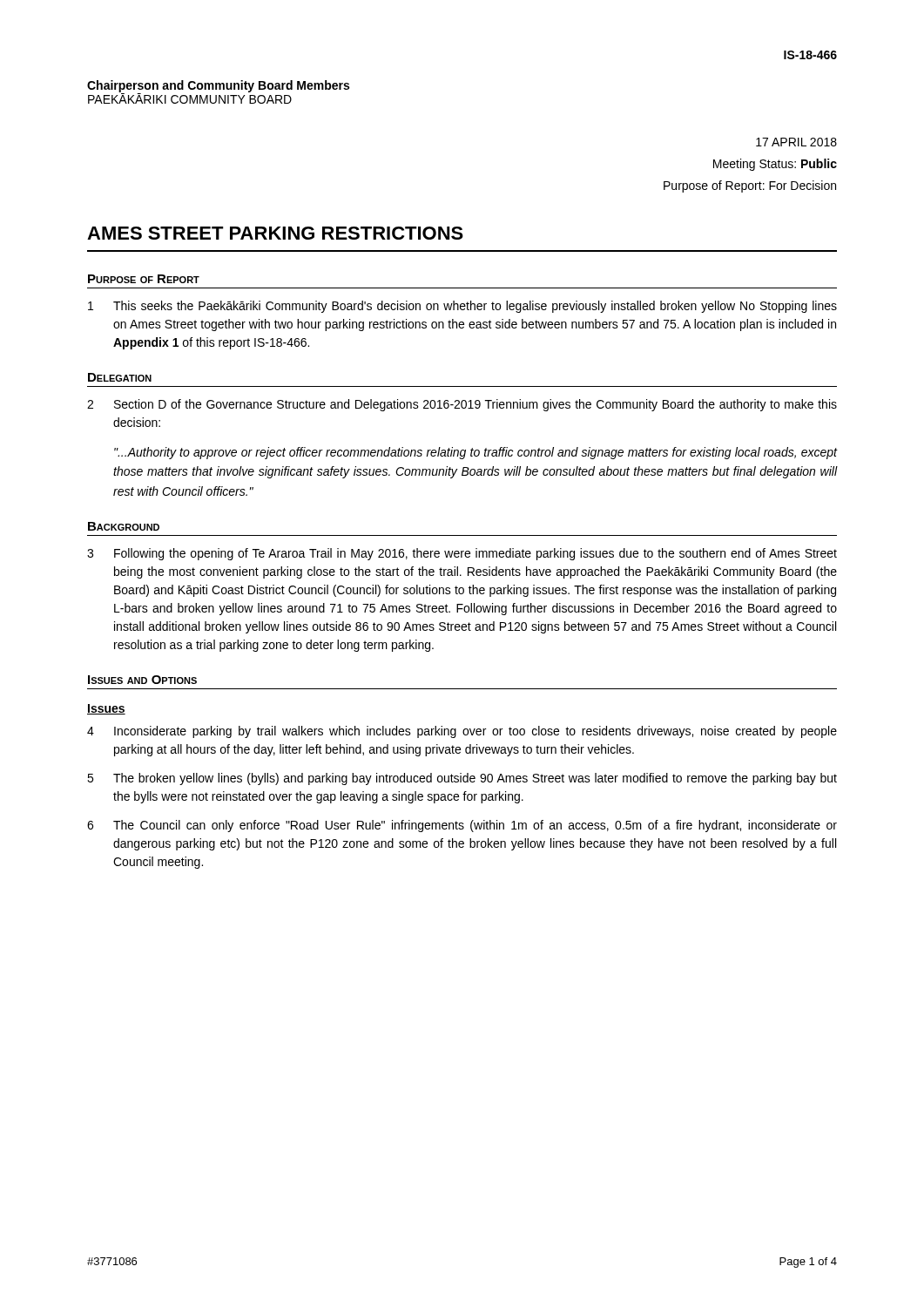
Task: Locate the section header with the text "Issues and Options"
Action: (142, 679)
